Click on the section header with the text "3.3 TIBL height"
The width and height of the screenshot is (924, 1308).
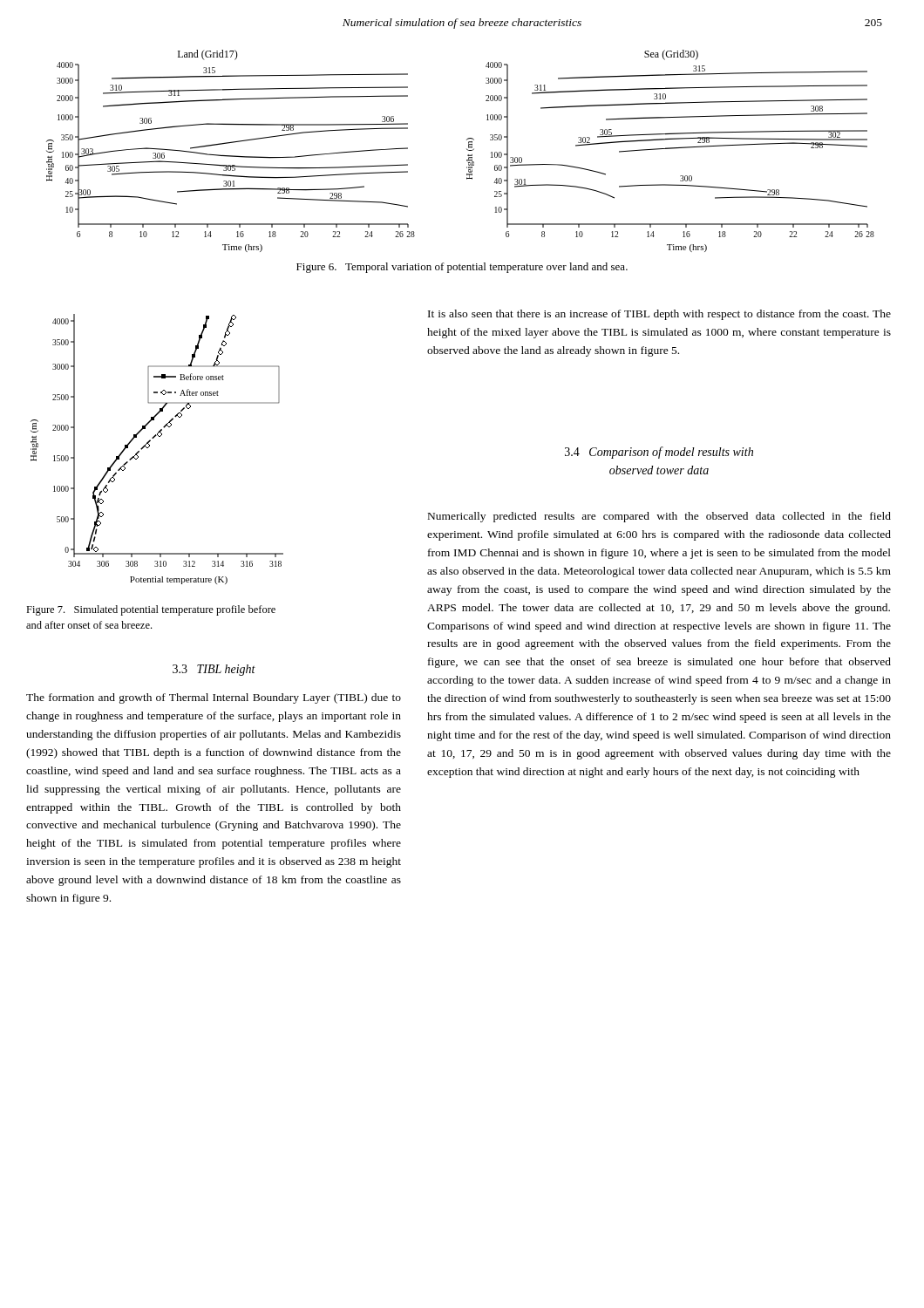point(214,669)
